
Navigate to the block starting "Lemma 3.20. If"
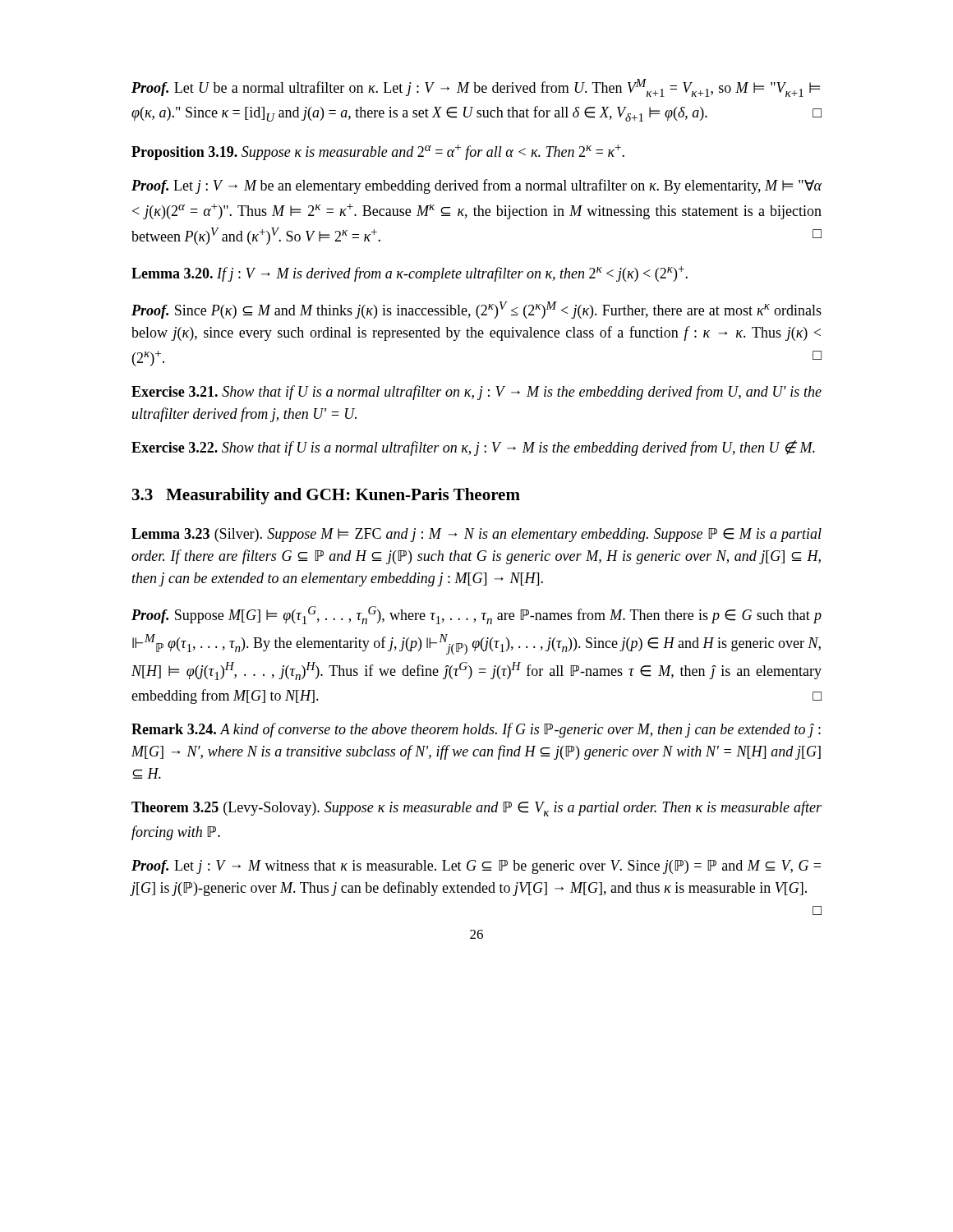476,272
